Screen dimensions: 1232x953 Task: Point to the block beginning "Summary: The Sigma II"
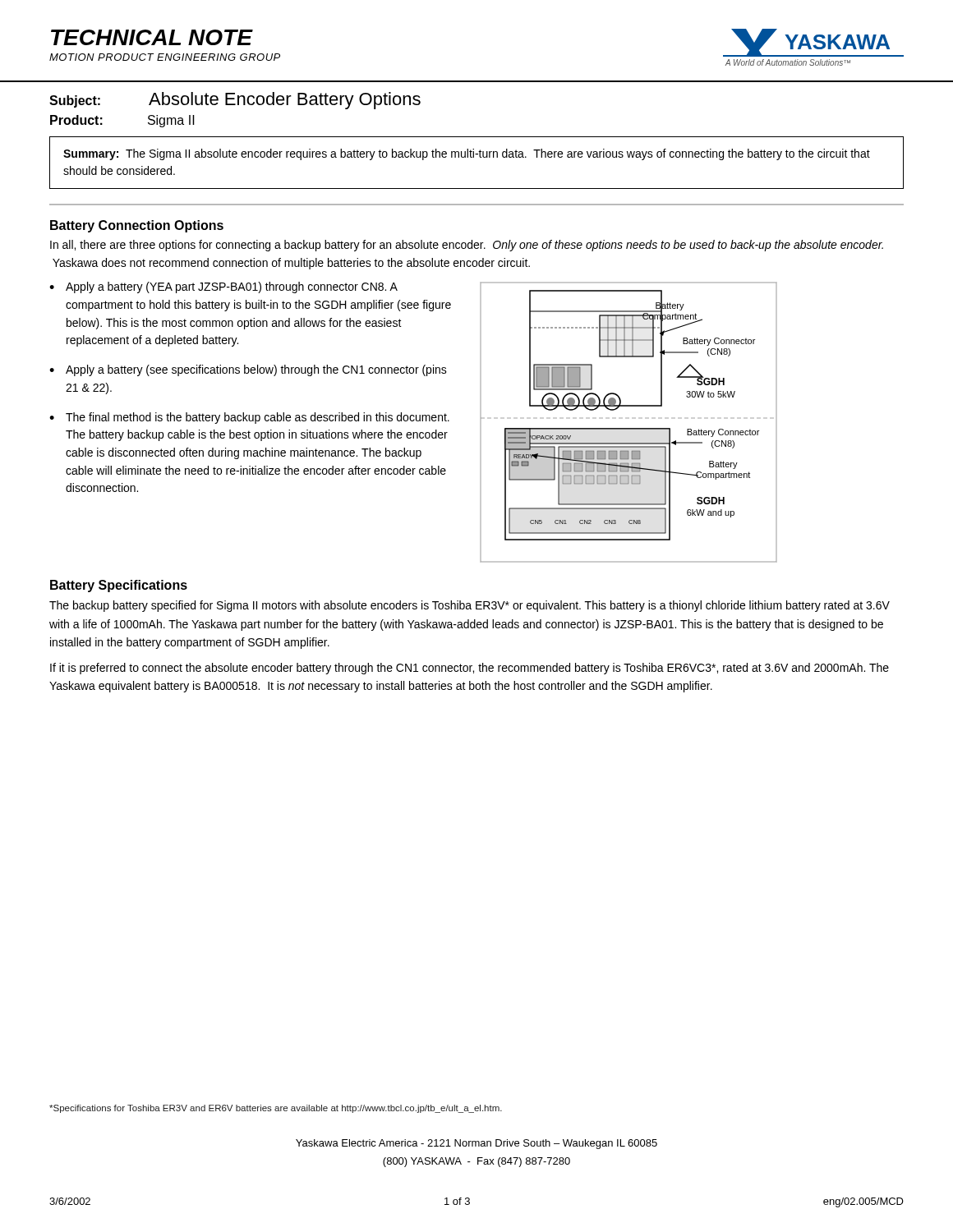pos(466,162)
